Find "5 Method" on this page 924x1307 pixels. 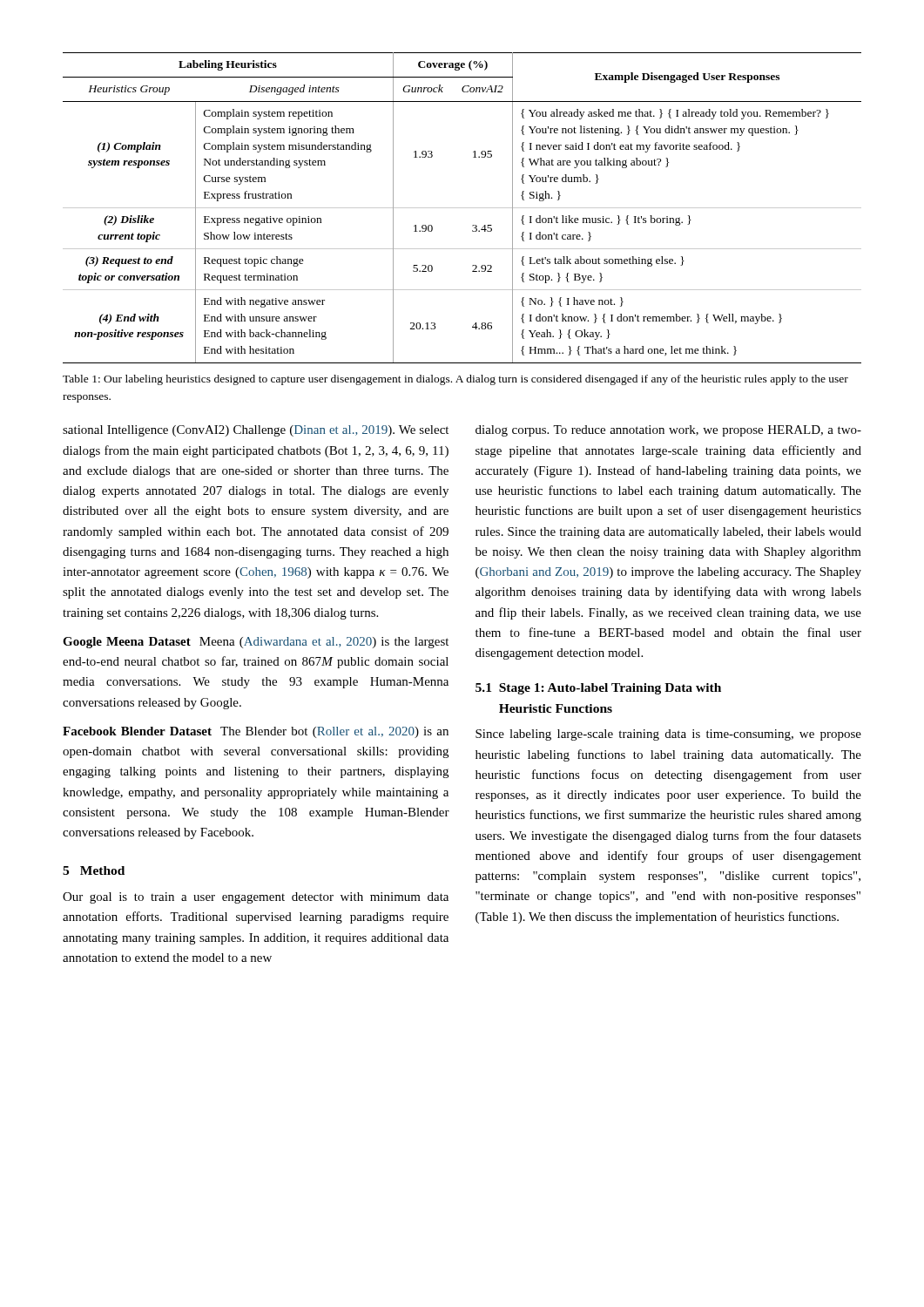click(x=94, y=870)
